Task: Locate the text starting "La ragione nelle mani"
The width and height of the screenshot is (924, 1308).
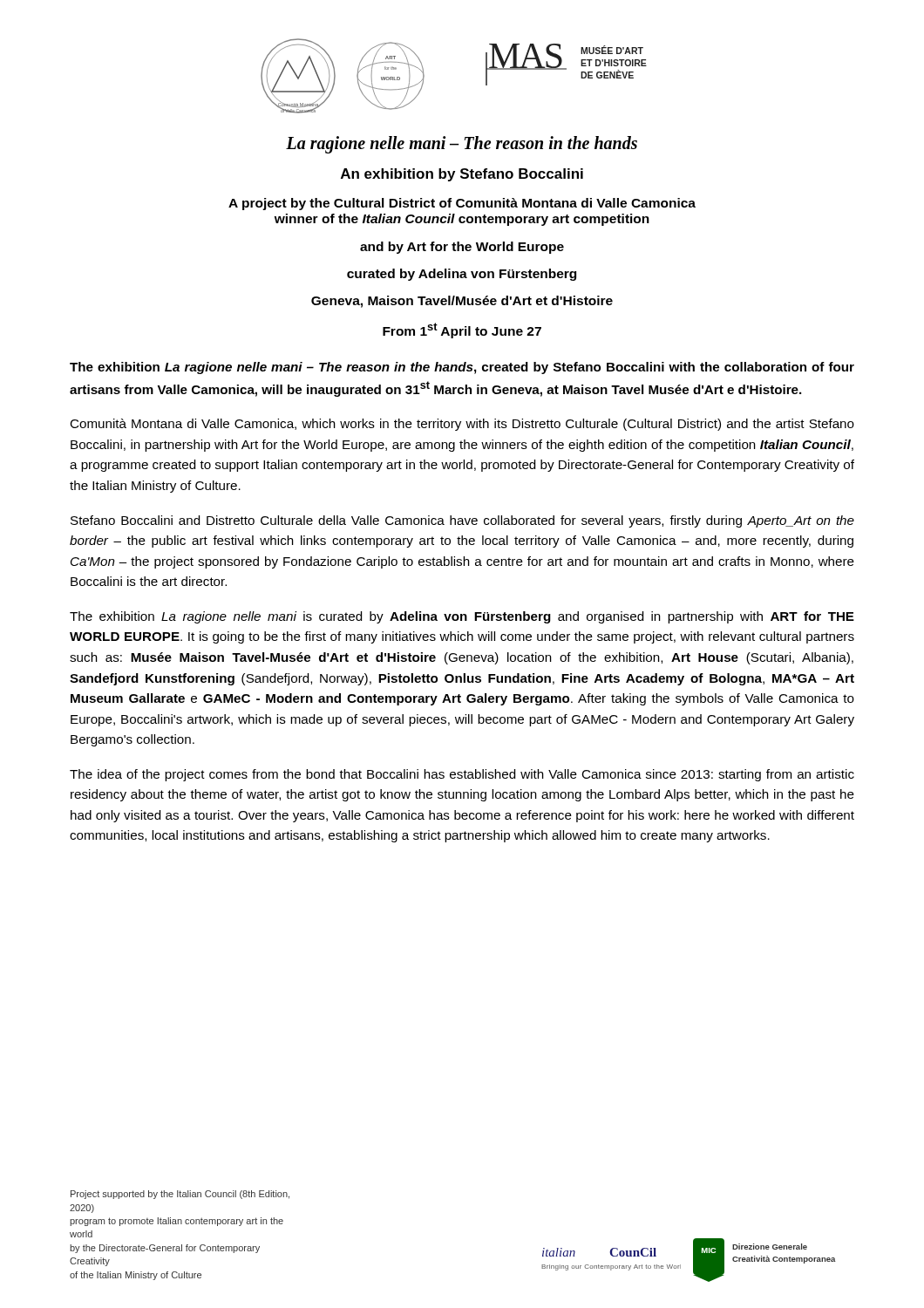Action: [462, 143]
